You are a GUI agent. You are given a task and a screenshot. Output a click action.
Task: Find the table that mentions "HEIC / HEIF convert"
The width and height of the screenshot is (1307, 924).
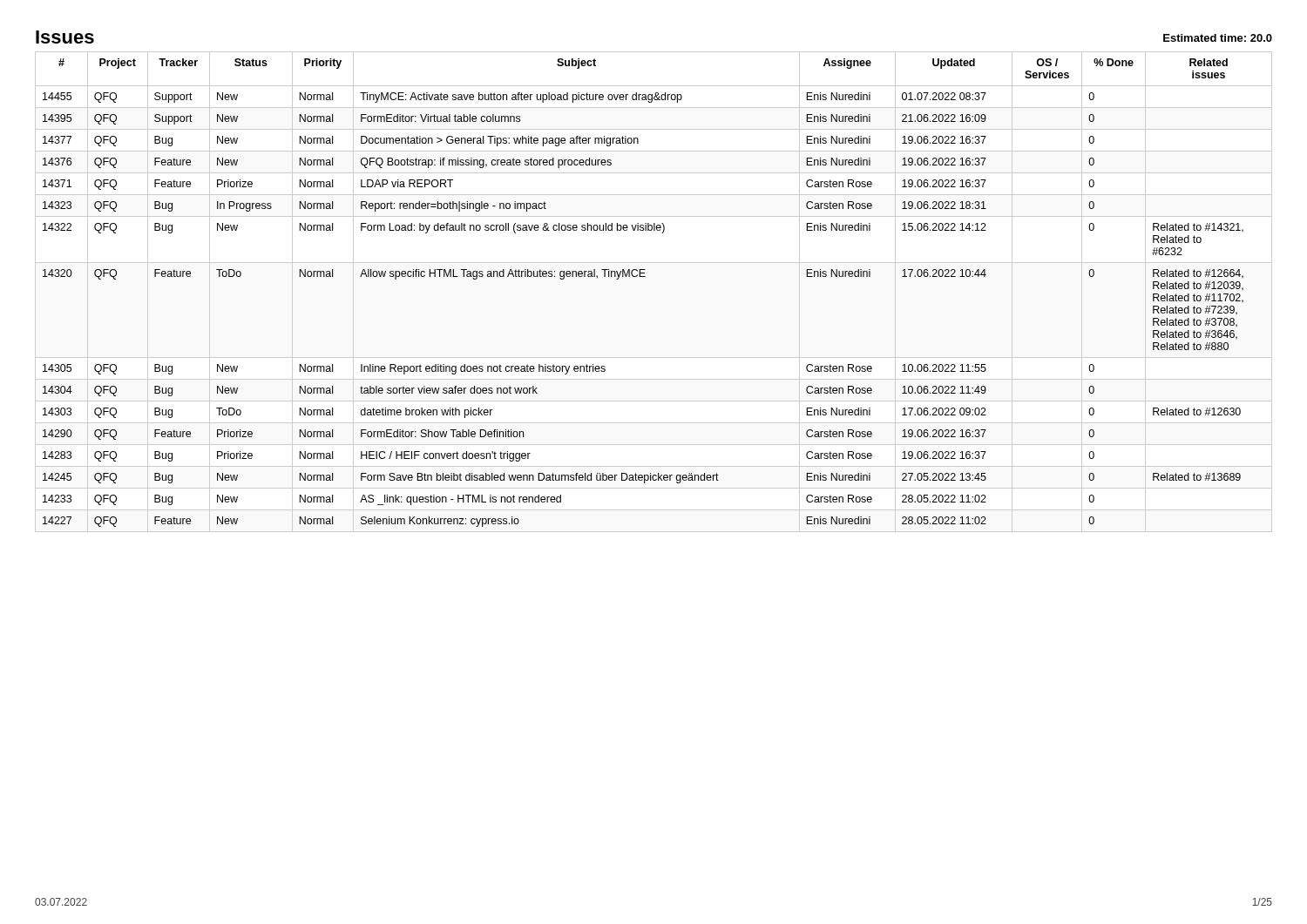click(654, 292)
